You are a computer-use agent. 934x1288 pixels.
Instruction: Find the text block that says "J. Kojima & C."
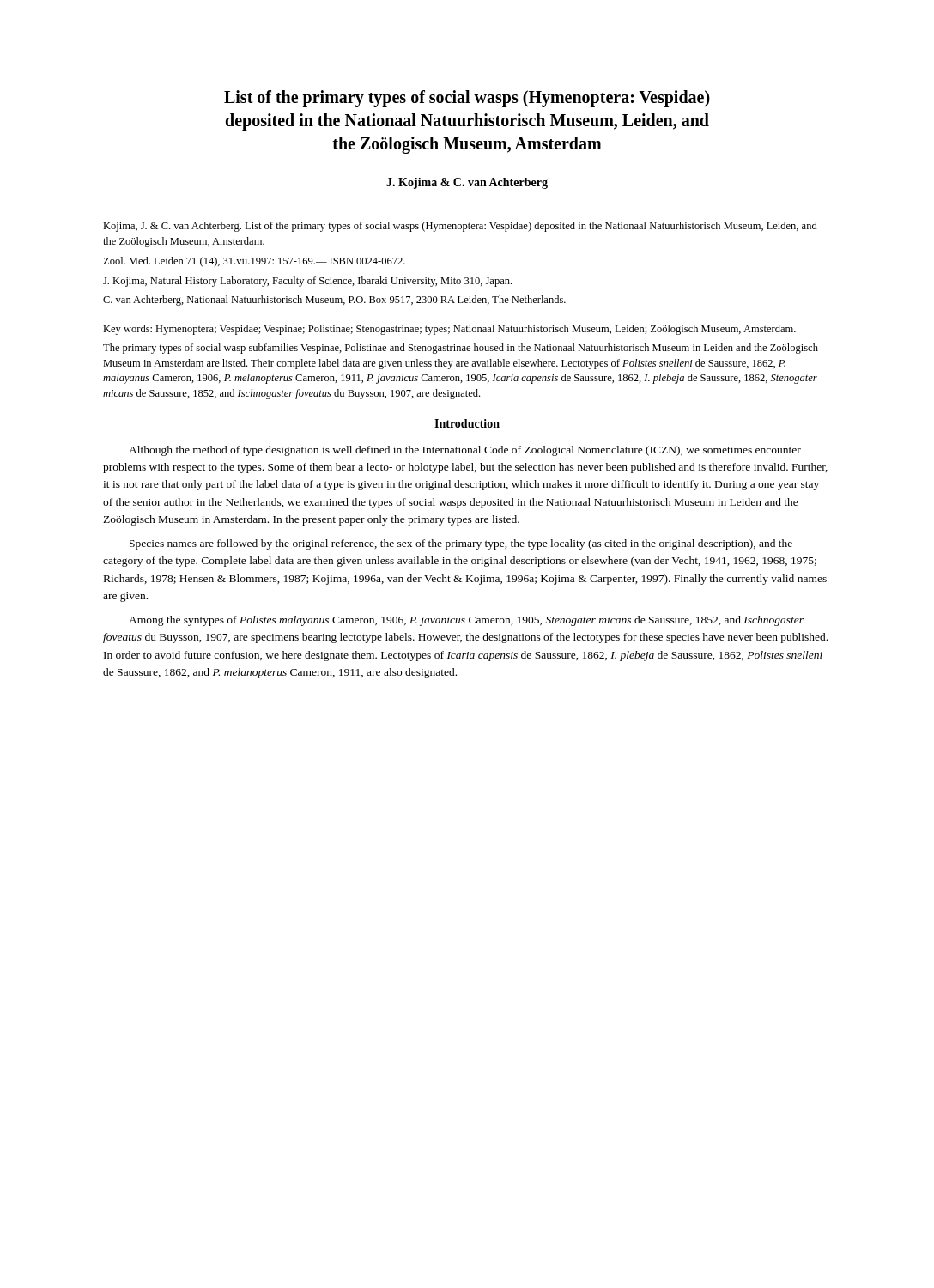point(467,183)
